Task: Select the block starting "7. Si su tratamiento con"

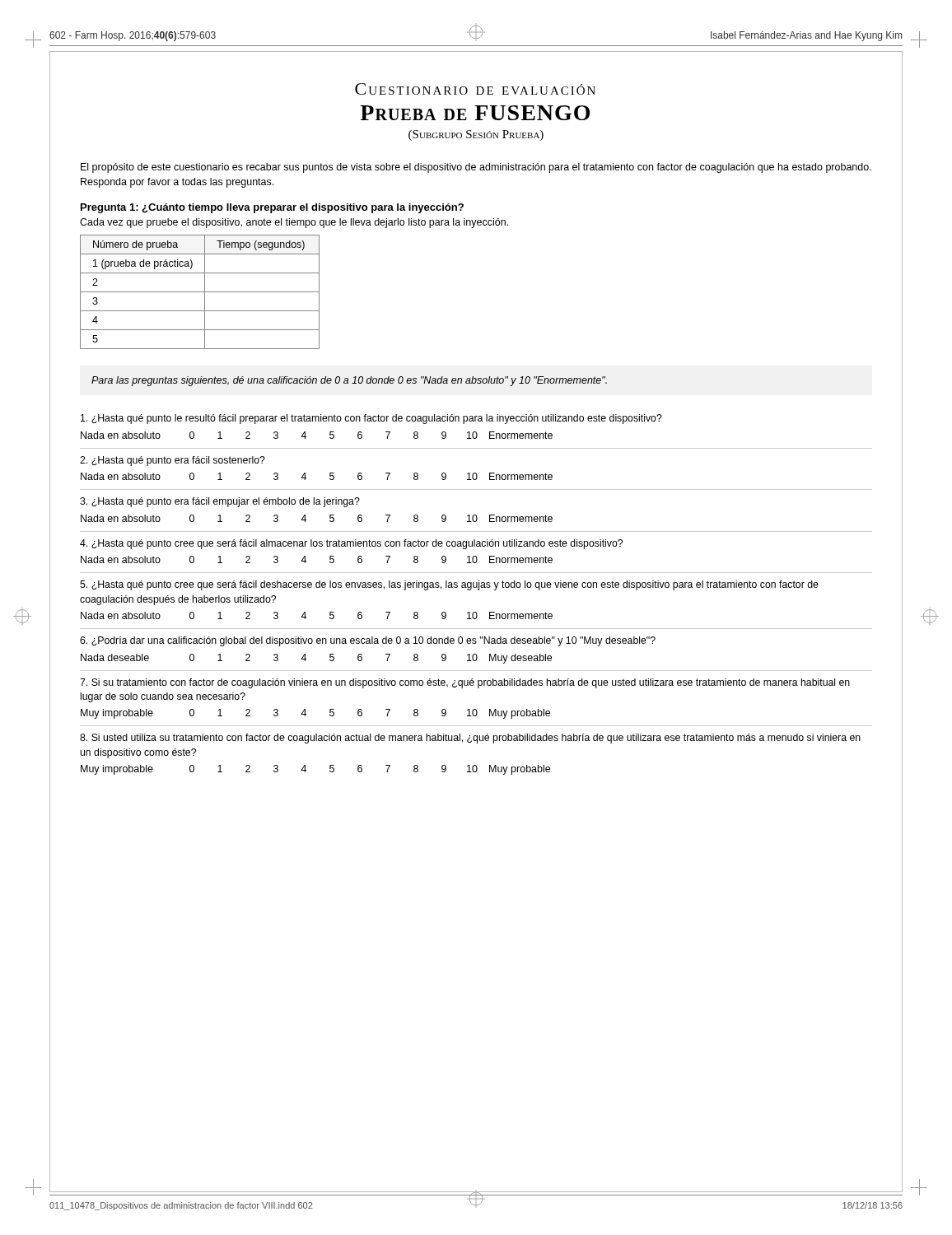Action: [476, 697]
